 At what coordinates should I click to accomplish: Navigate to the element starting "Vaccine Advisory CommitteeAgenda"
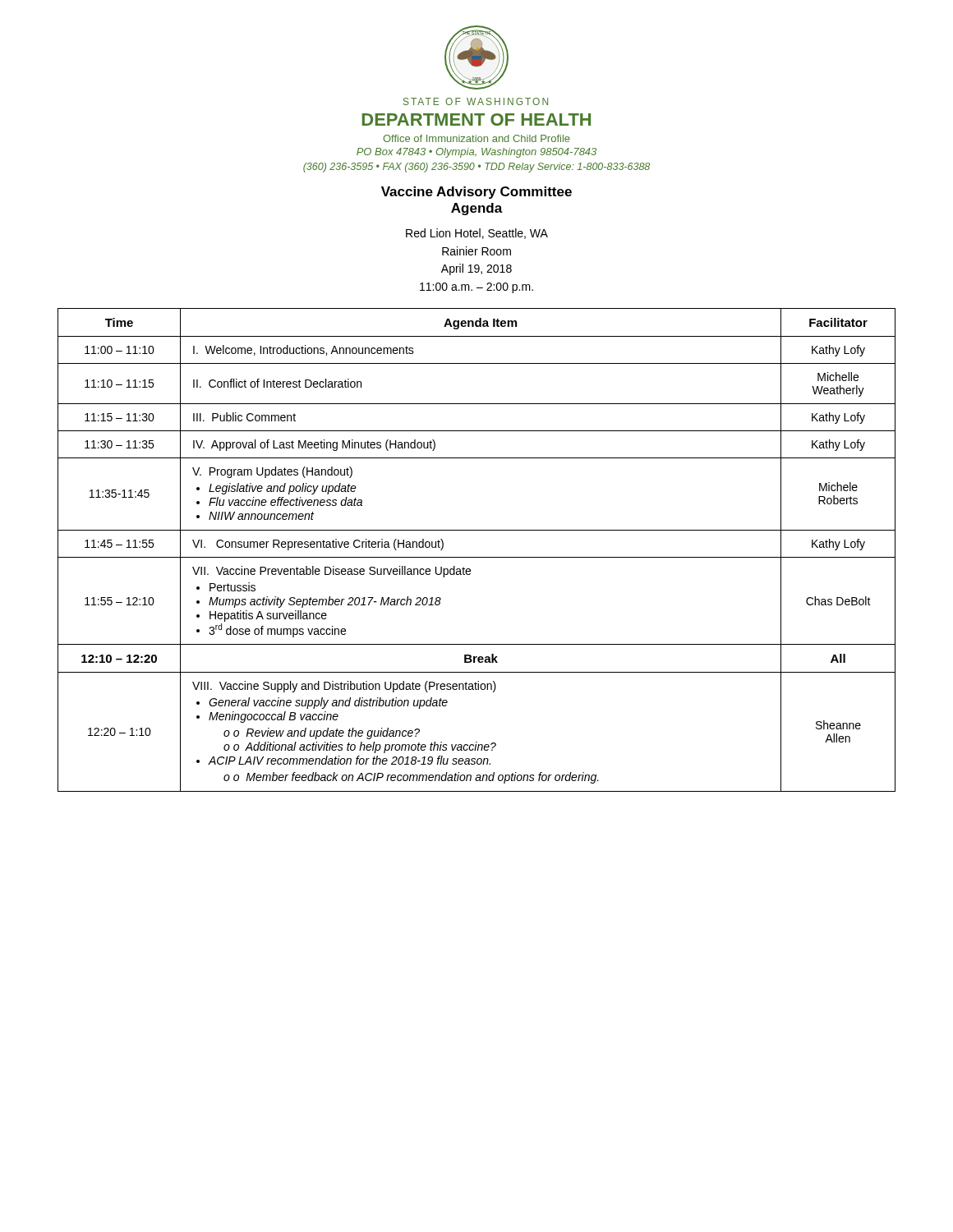pos(476,200)
